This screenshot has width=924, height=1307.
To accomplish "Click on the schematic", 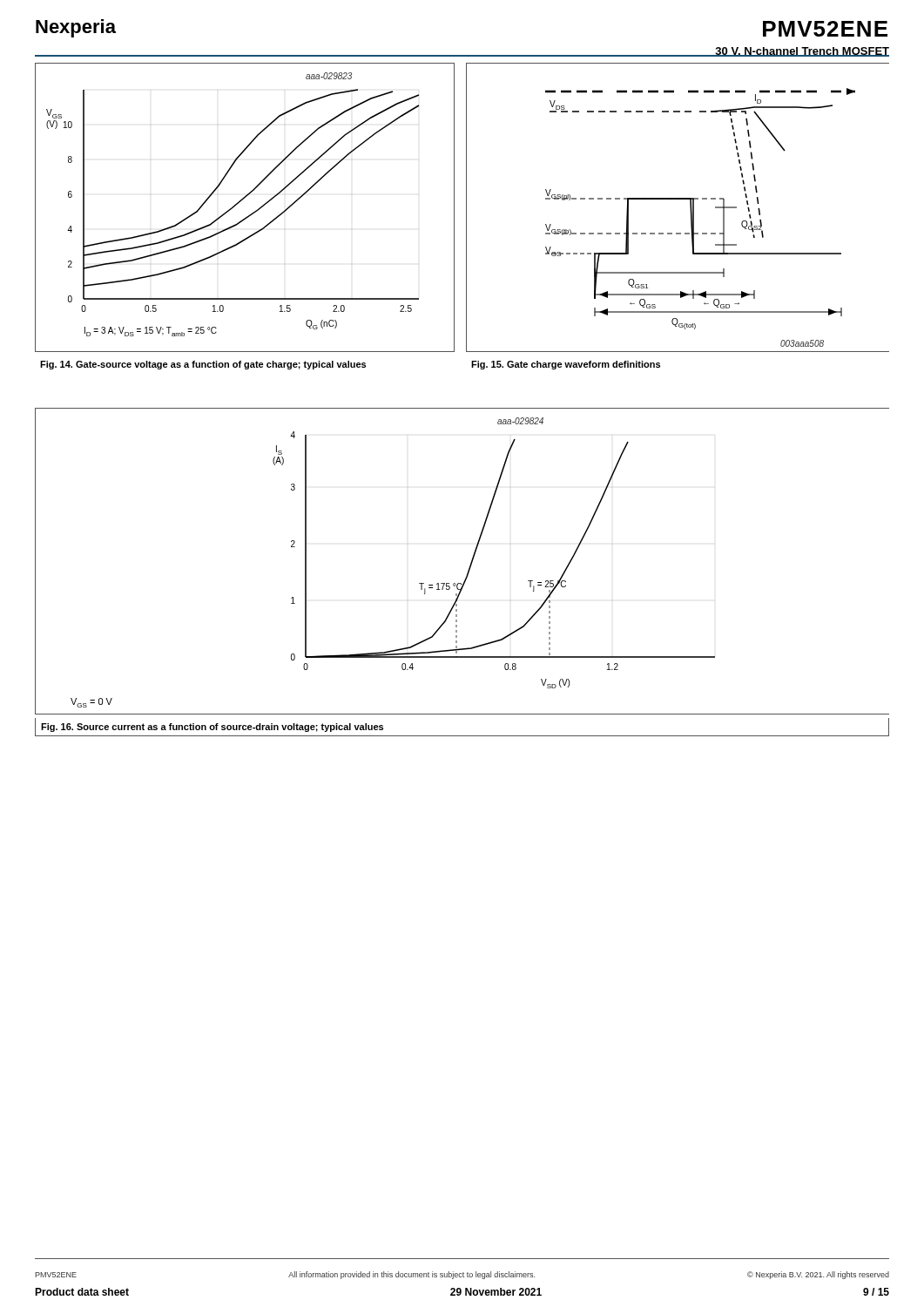I will pos(678,207).
